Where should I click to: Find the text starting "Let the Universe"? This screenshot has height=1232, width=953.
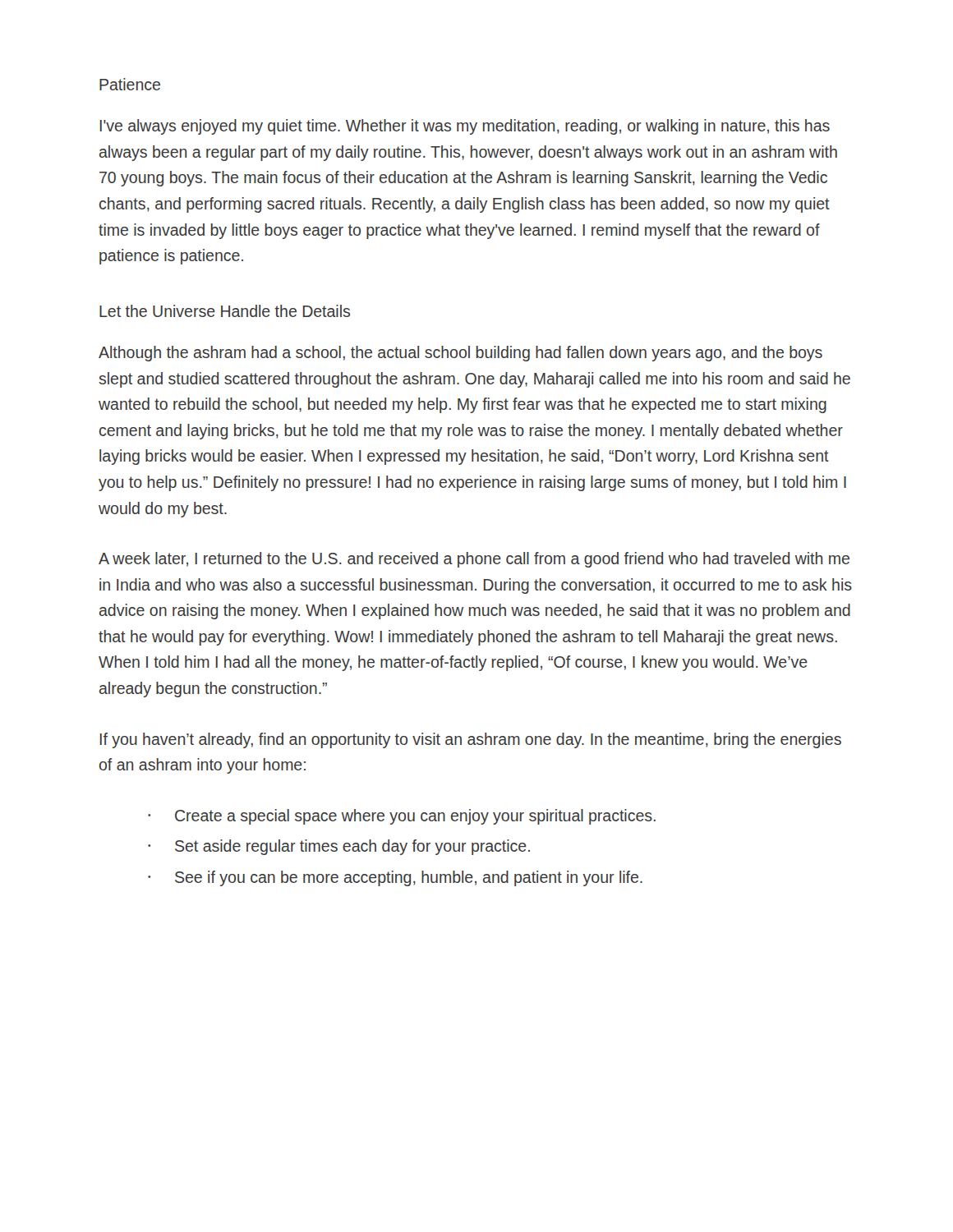[225, 311]
